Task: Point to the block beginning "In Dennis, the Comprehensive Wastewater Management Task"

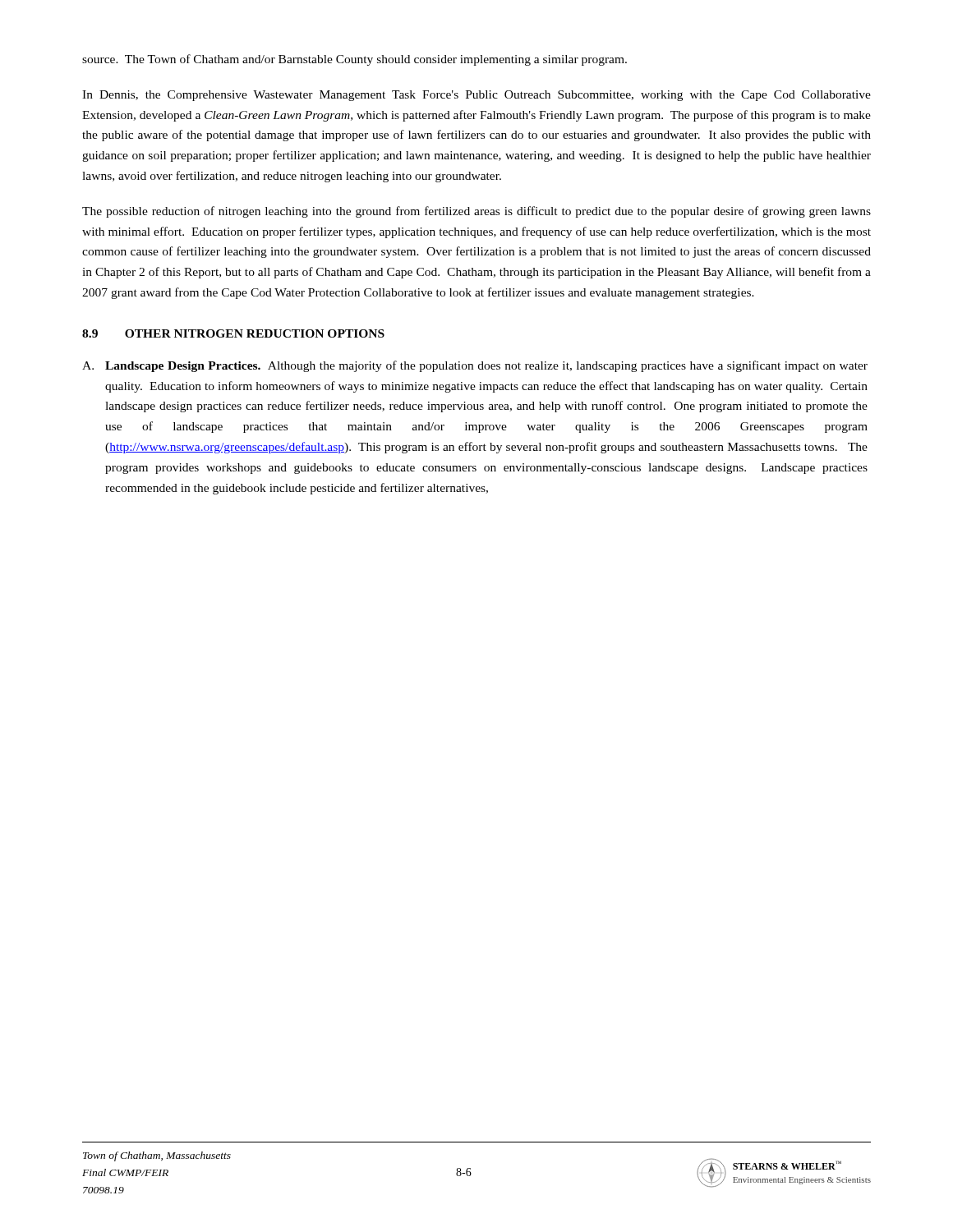Action: [x=476, y=135]
